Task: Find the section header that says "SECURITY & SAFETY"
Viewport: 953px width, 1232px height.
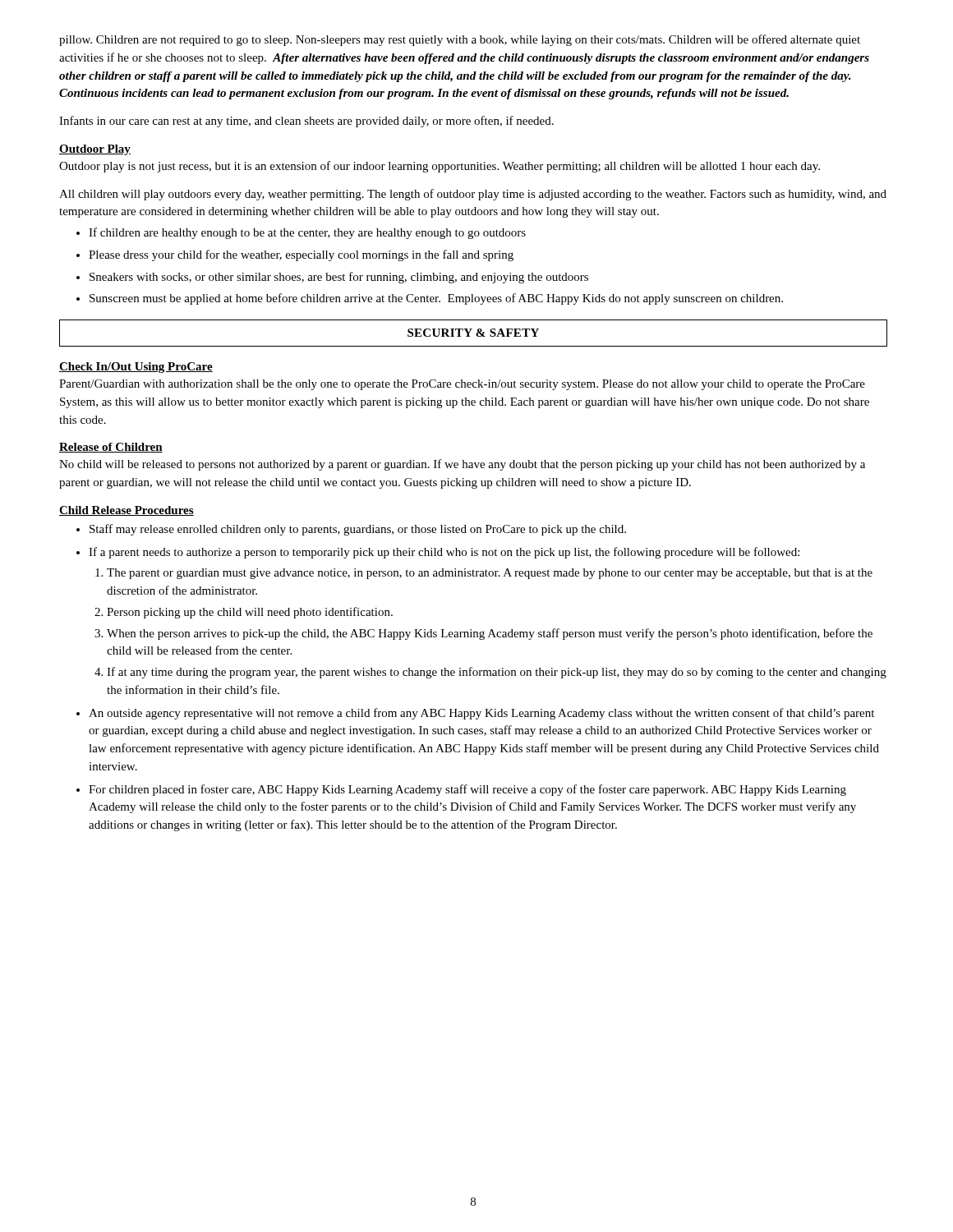Action: (473, 333)
